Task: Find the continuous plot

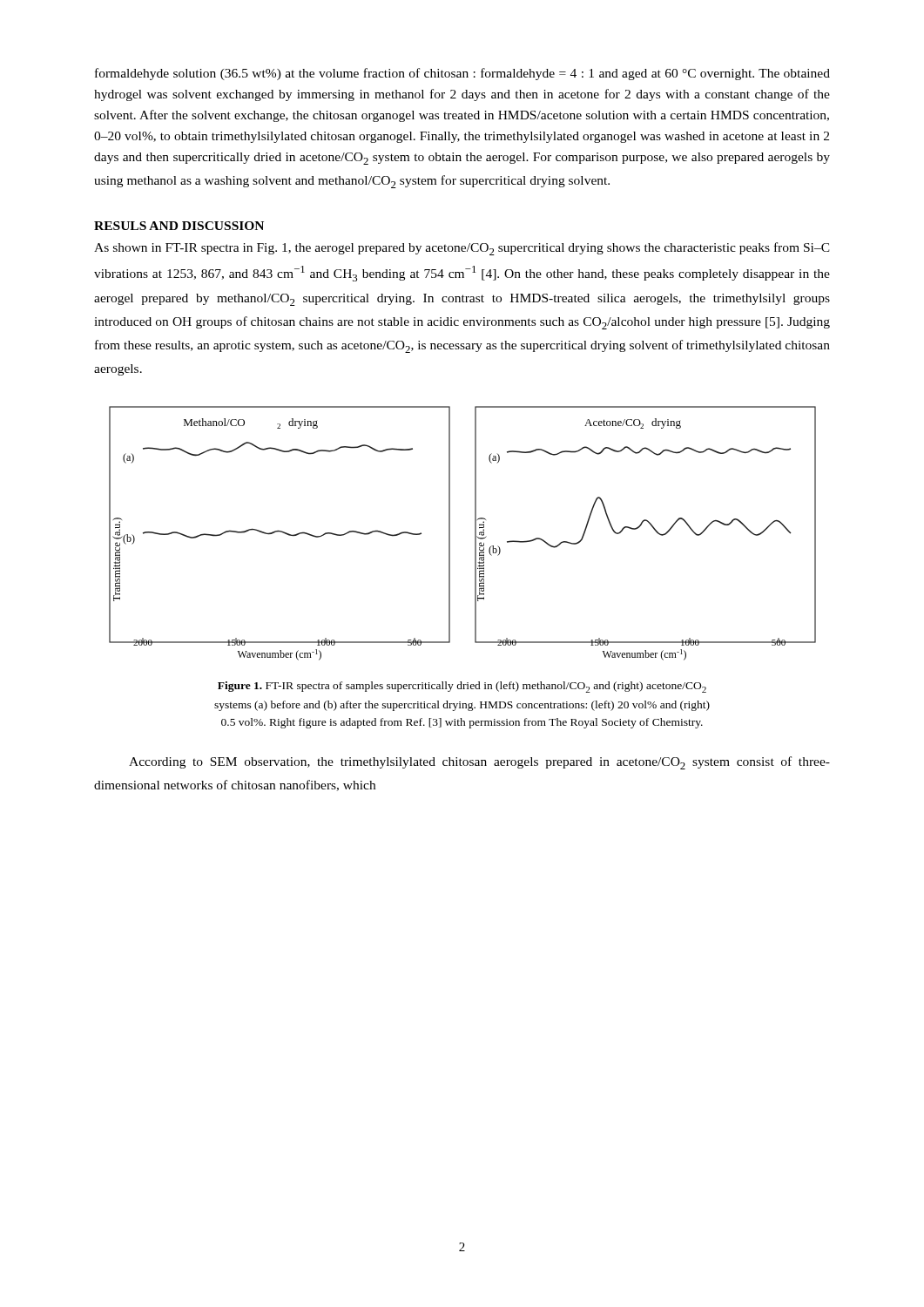Action: tap(462, 533)
